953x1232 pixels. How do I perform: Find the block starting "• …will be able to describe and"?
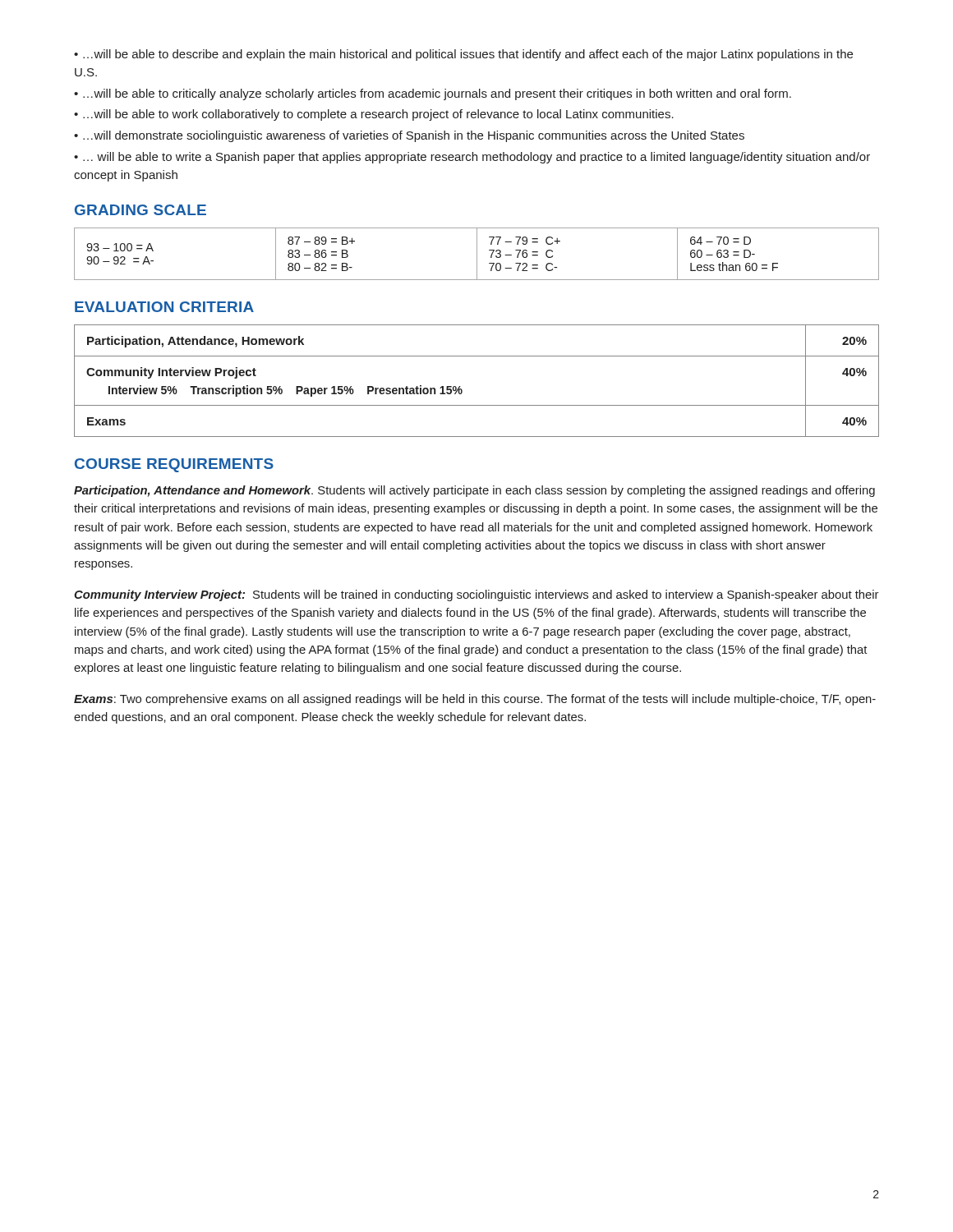click(464, 63)
